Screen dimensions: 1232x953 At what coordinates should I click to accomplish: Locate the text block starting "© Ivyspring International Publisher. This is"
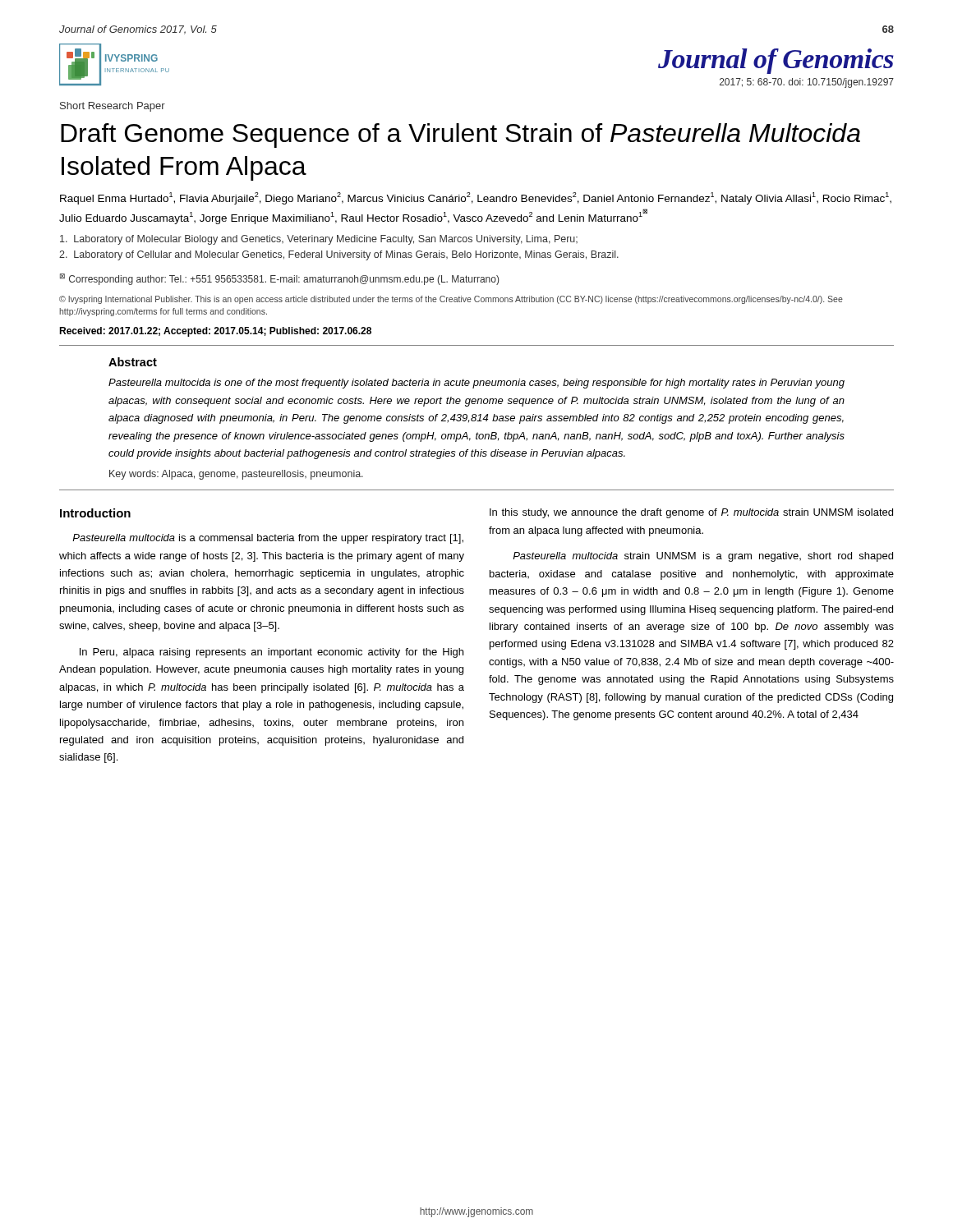tap(451, 305)
